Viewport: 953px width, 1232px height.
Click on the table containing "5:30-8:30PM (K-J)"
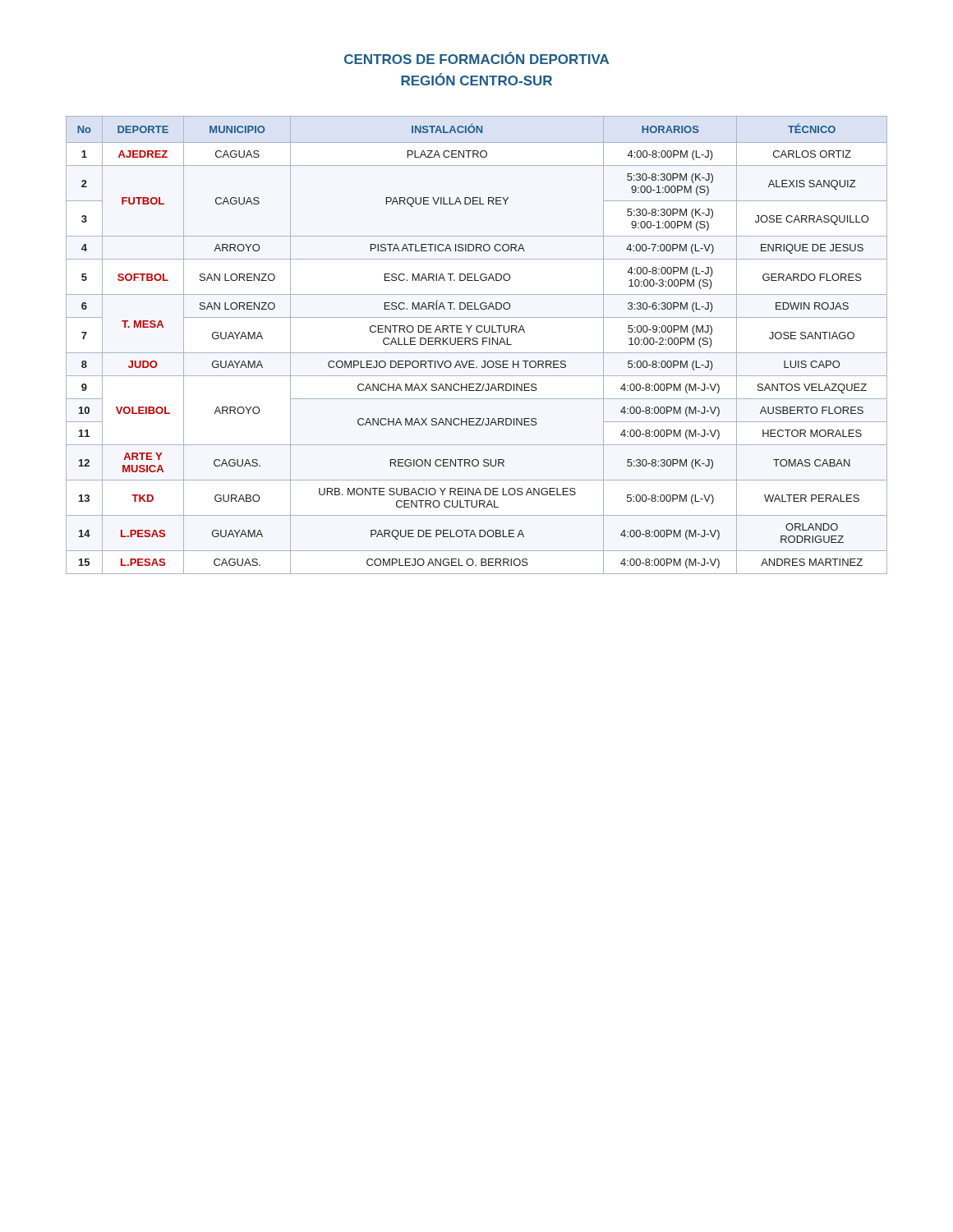476,345
